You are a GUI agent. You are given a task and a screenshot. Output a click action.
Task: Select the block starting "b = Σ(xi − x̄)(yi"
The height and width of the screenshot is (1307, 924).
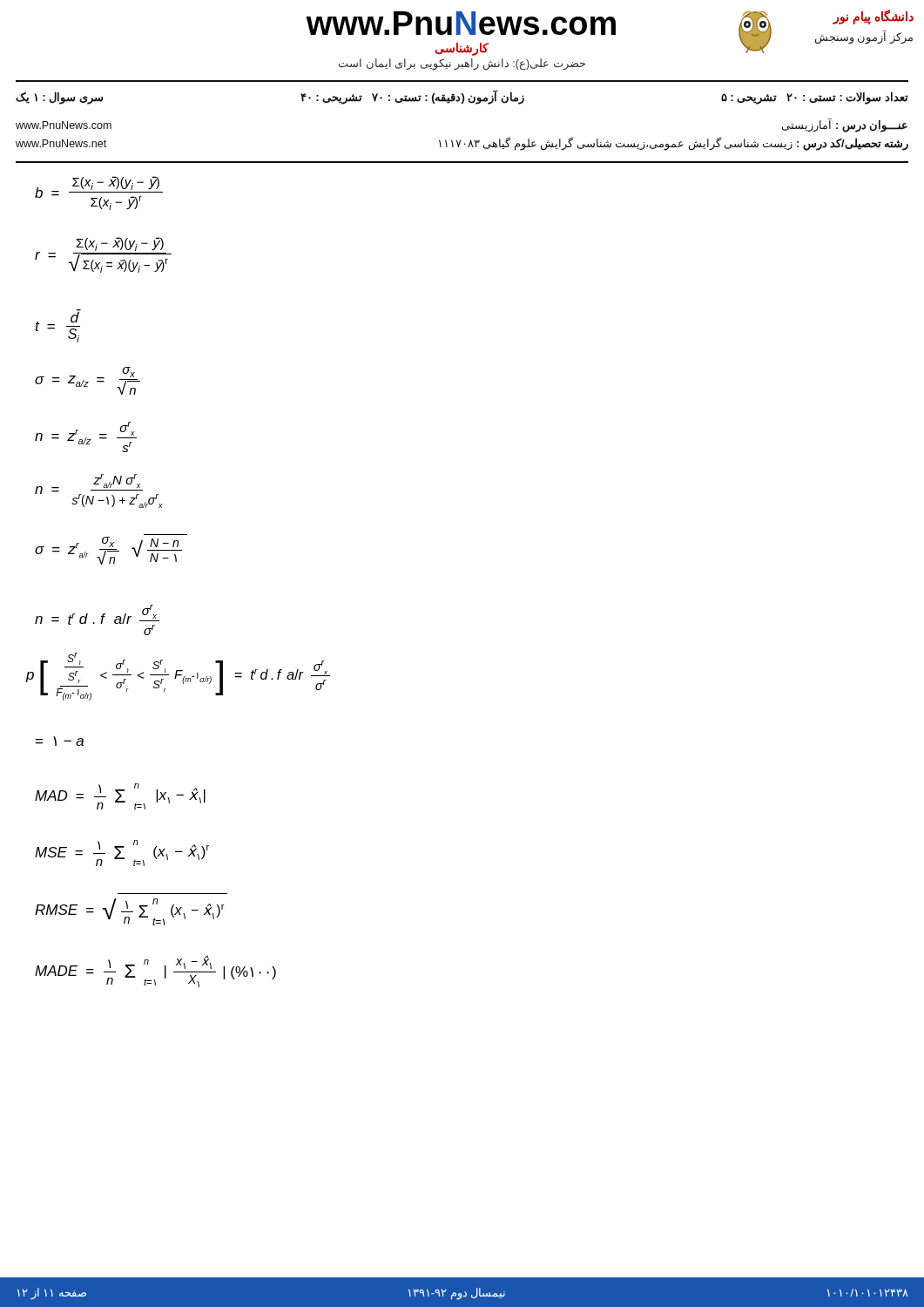pyautogui.click(x=99, y=193)
